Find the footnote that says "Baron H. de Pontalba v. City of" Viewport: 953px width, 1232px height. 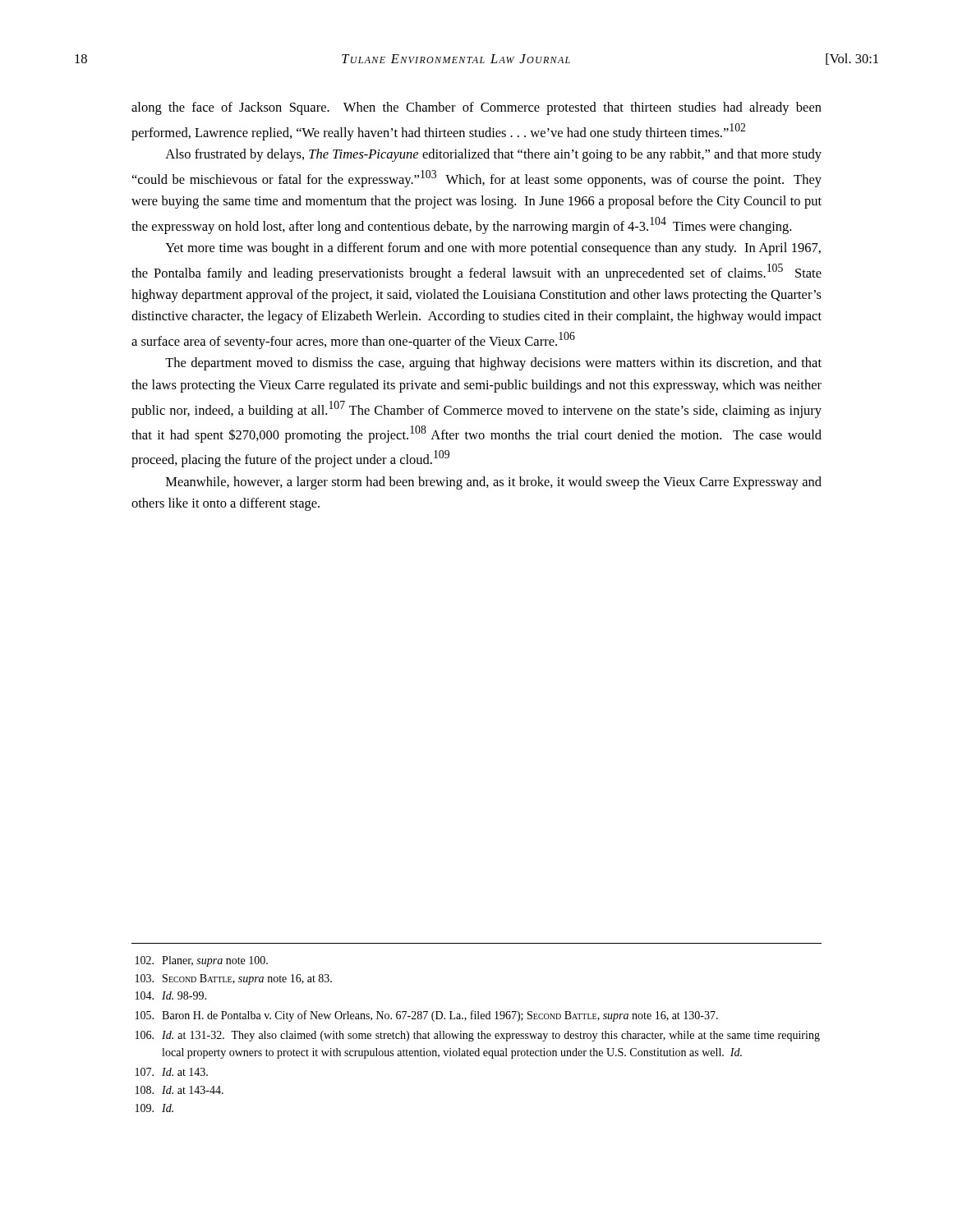point(476,1016)
